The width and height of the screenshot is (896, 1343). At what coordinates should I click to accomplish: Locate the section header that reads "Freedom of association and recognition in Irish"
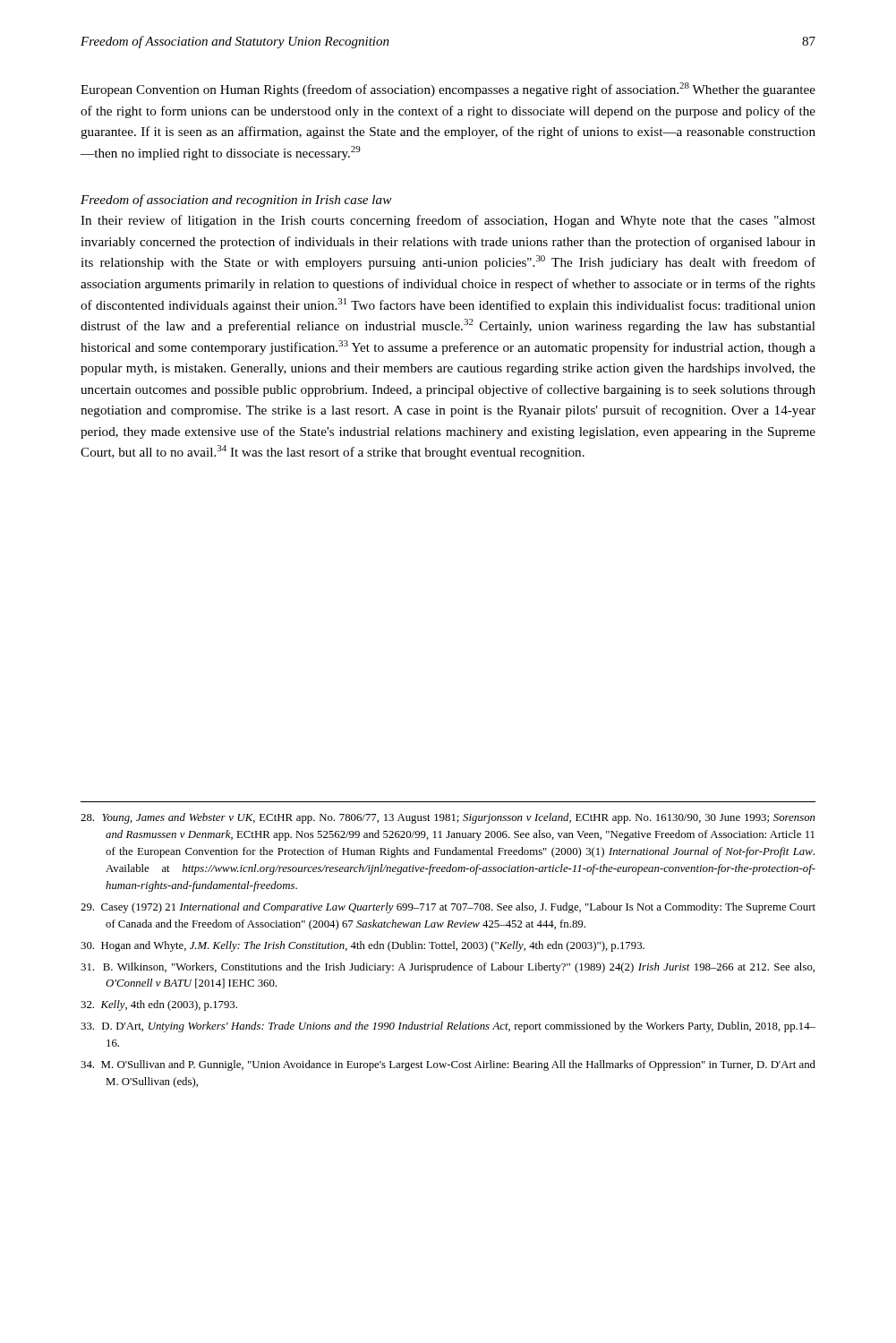pyautogui.click(x=236, y=199)
